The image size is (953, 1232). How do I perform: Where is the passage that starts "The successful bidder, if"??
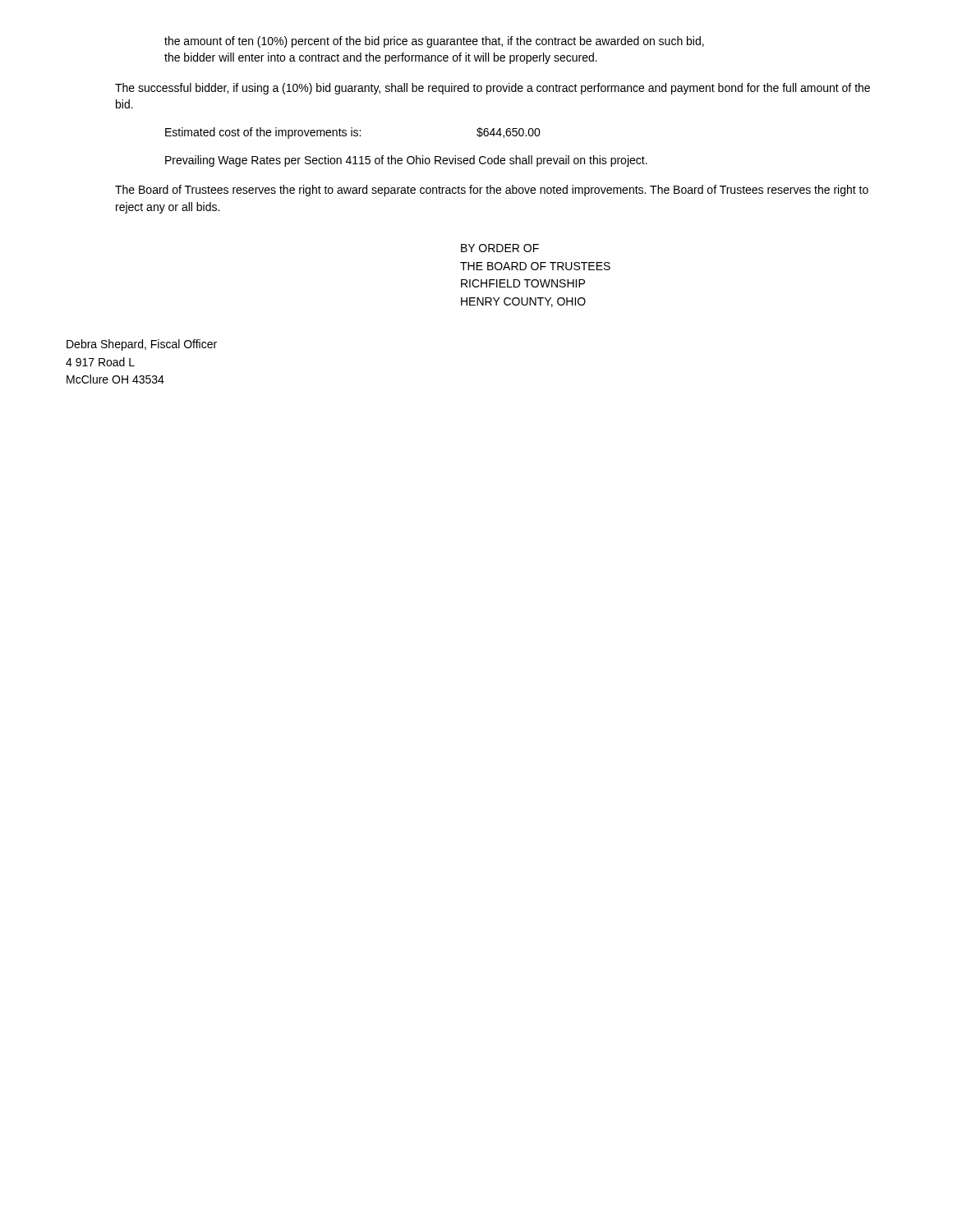[501, 96]
